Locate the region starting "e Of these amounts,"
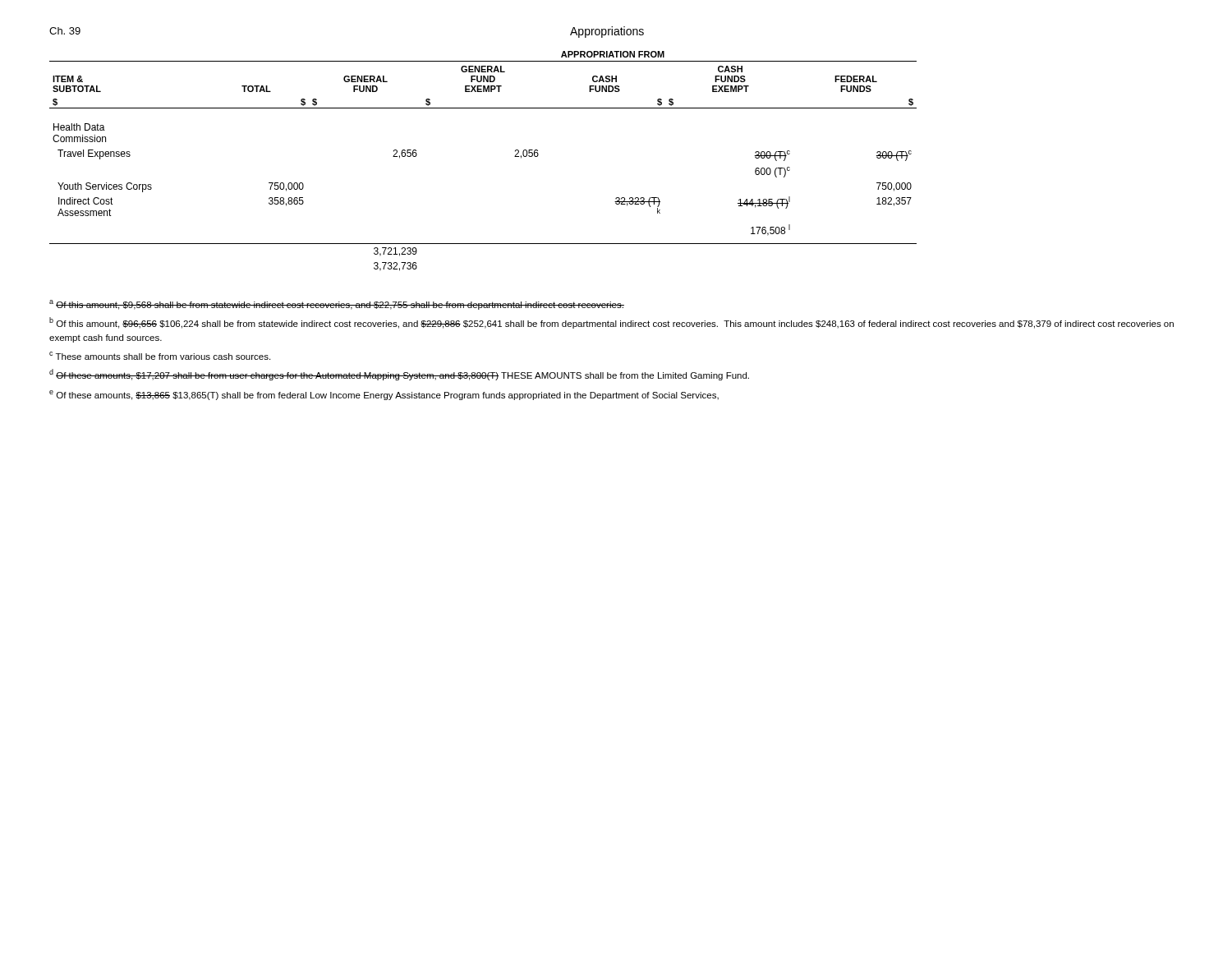The height and width of the screenshot is (953, 1232). (384, 393)
